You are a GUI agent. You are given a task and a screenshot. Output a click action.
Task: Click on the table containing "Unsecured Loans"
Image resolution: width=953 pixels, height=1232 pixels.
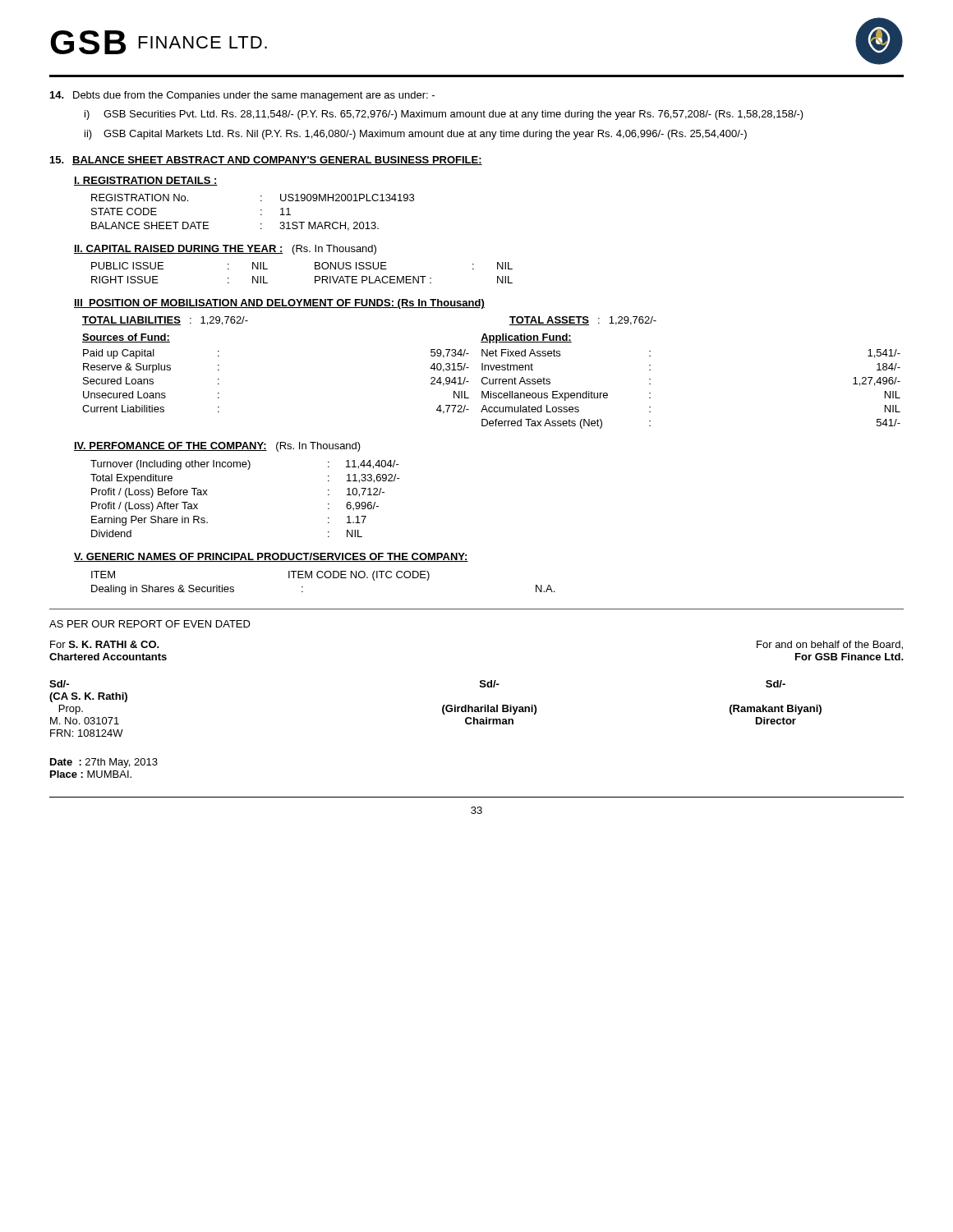click(x=489, y=372)
